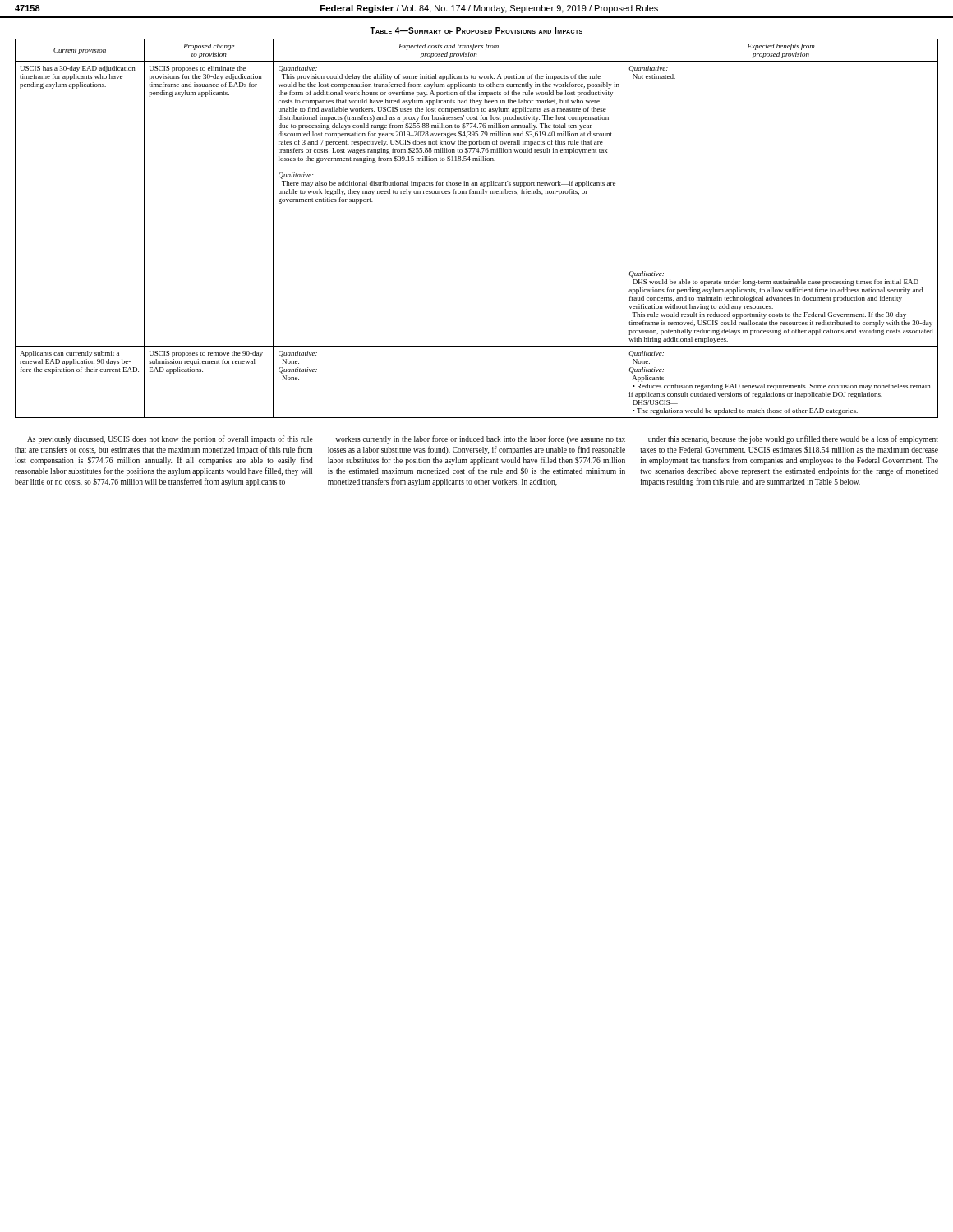Point to the text block starting "under this scenario, because"
This screenshot has width=953, height=1232.
(x=789, y=461)
